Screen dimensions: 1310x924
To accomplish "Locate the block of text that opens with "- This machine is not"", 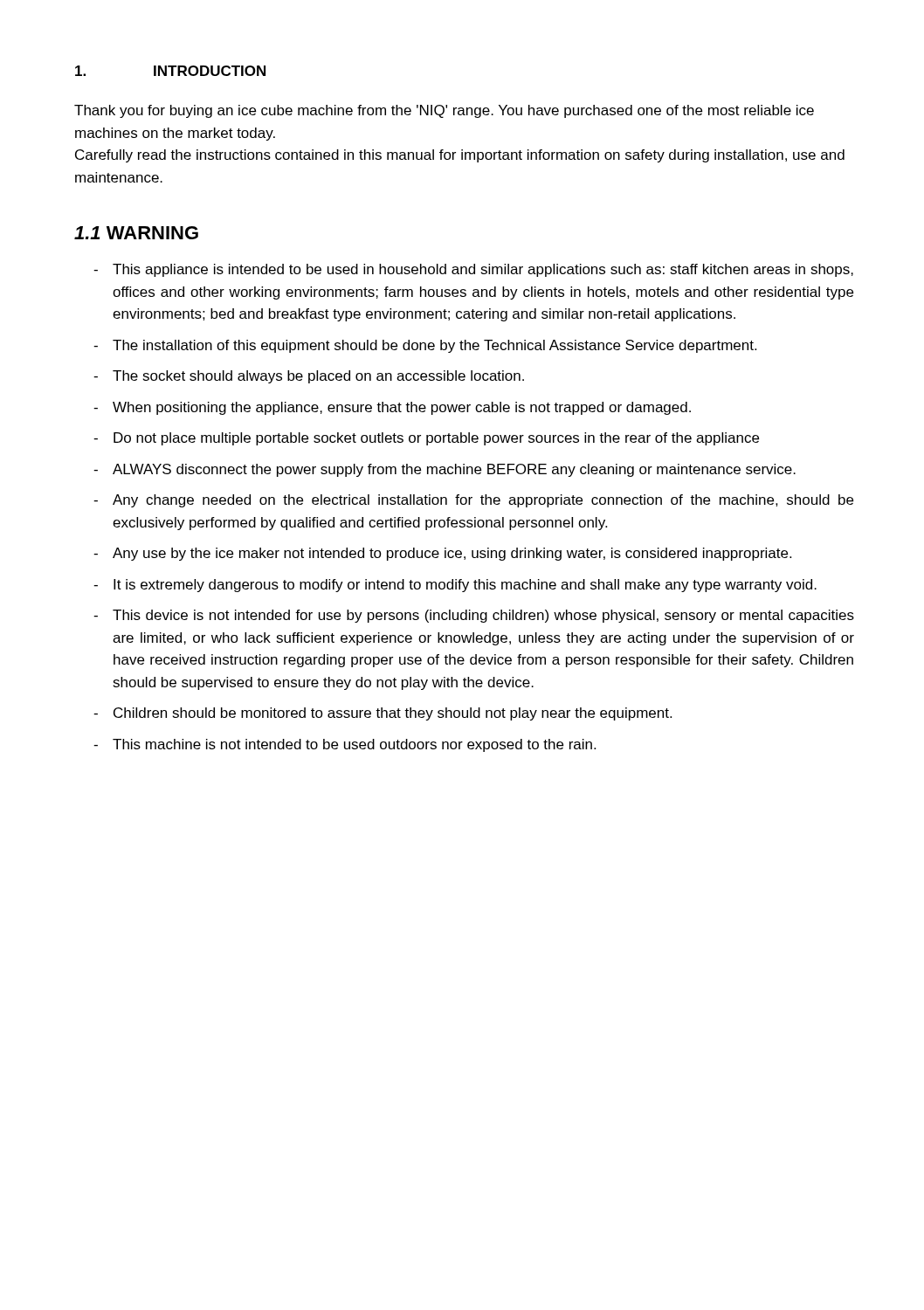I will 474,744.
